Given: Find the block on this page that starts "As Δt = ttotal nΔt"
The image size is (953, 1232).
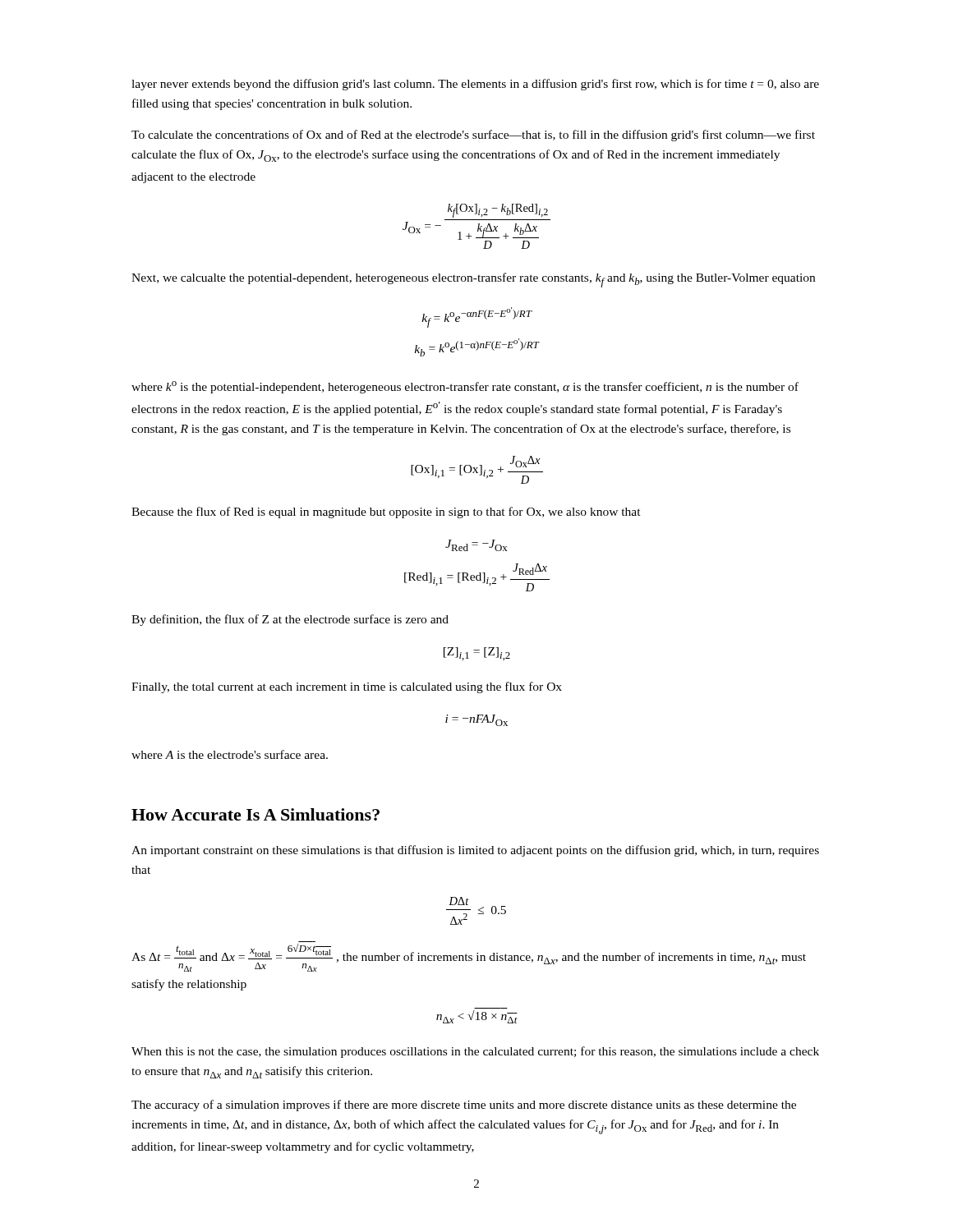Looking at the screenshot, I should [x=469, y=966].
